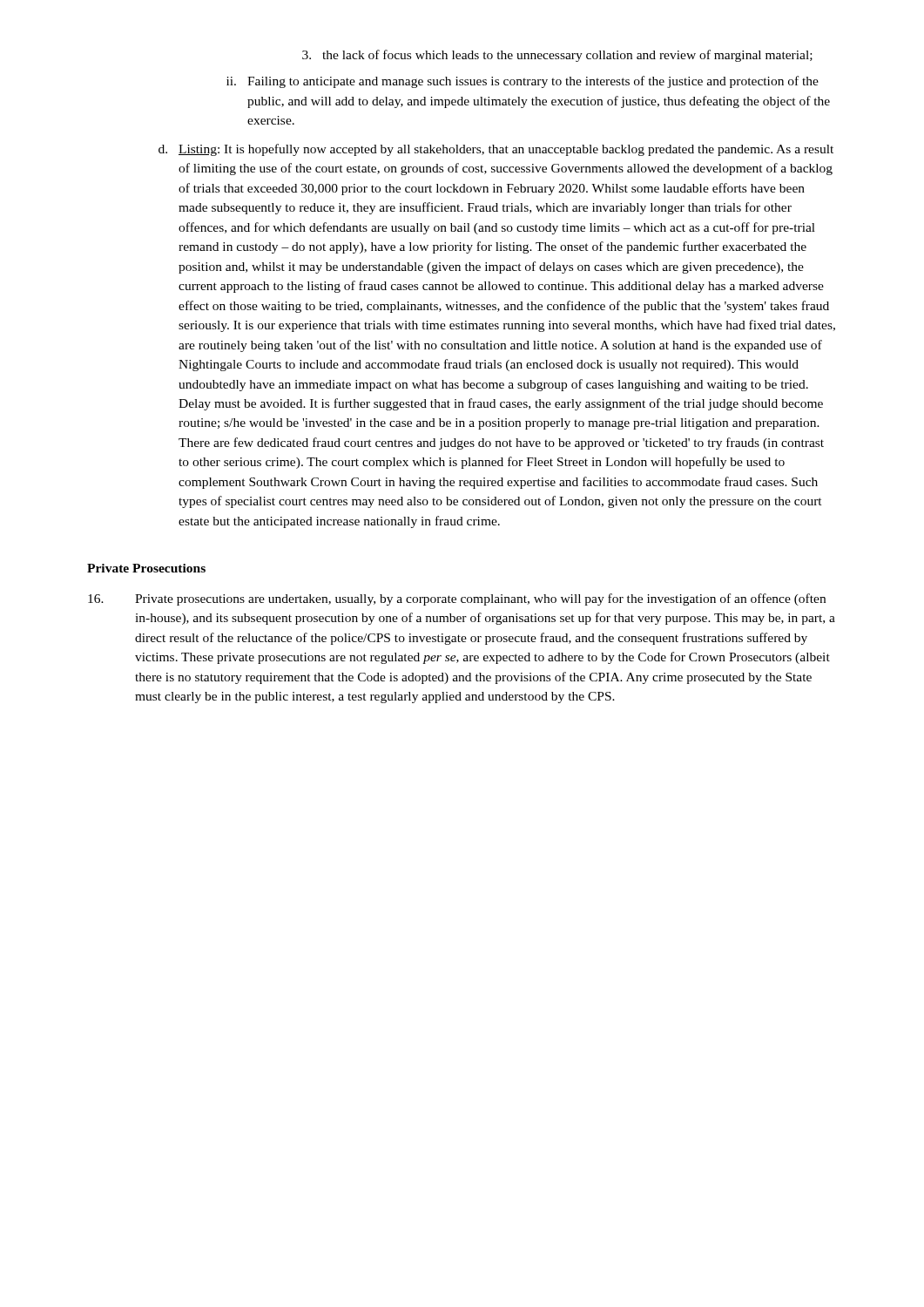Click on the list item that reads "d. Listing: It"

click(x=486, y=335)
